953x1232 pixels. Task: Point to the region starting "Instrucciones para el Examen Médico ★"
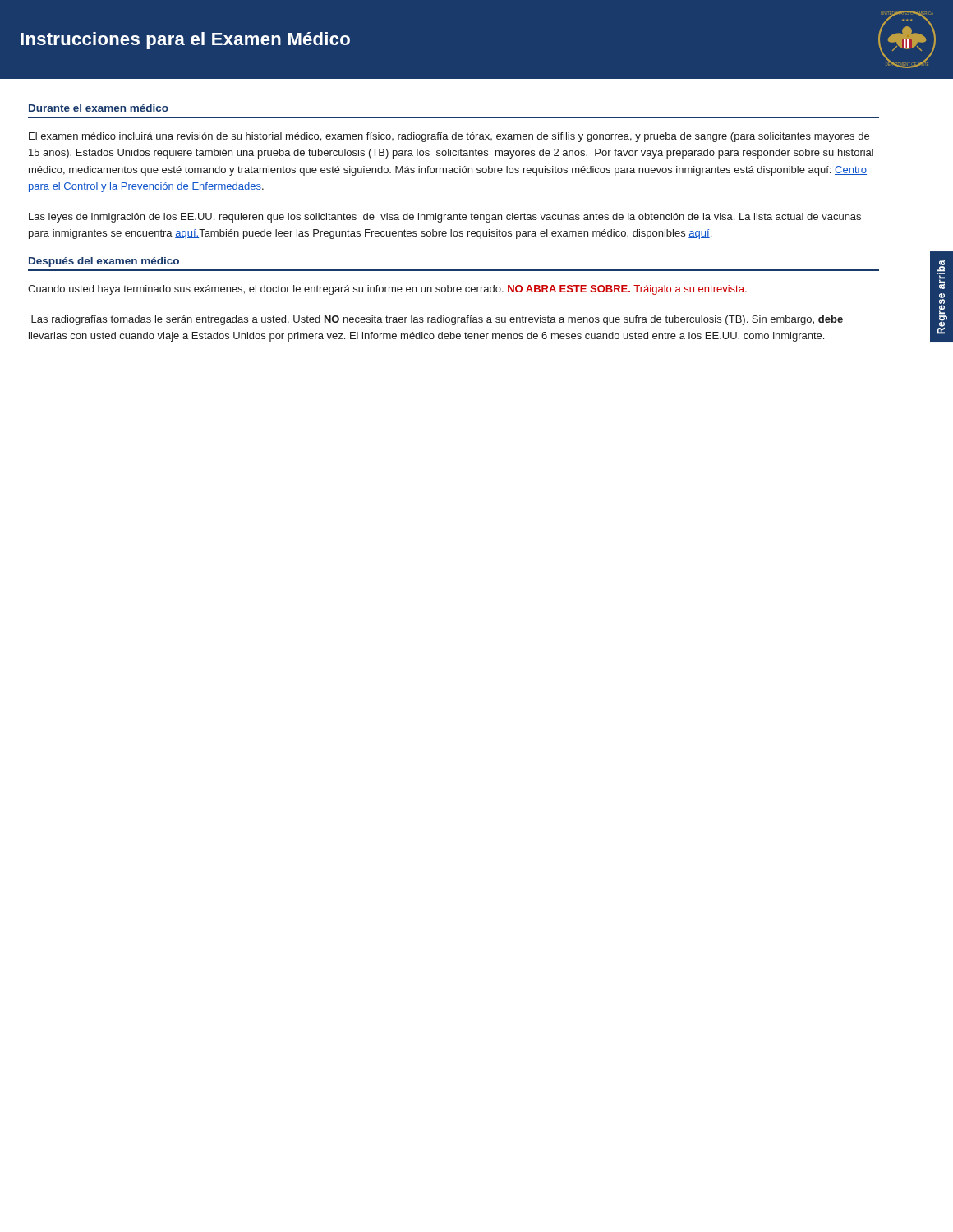click(x=180, y=40)
